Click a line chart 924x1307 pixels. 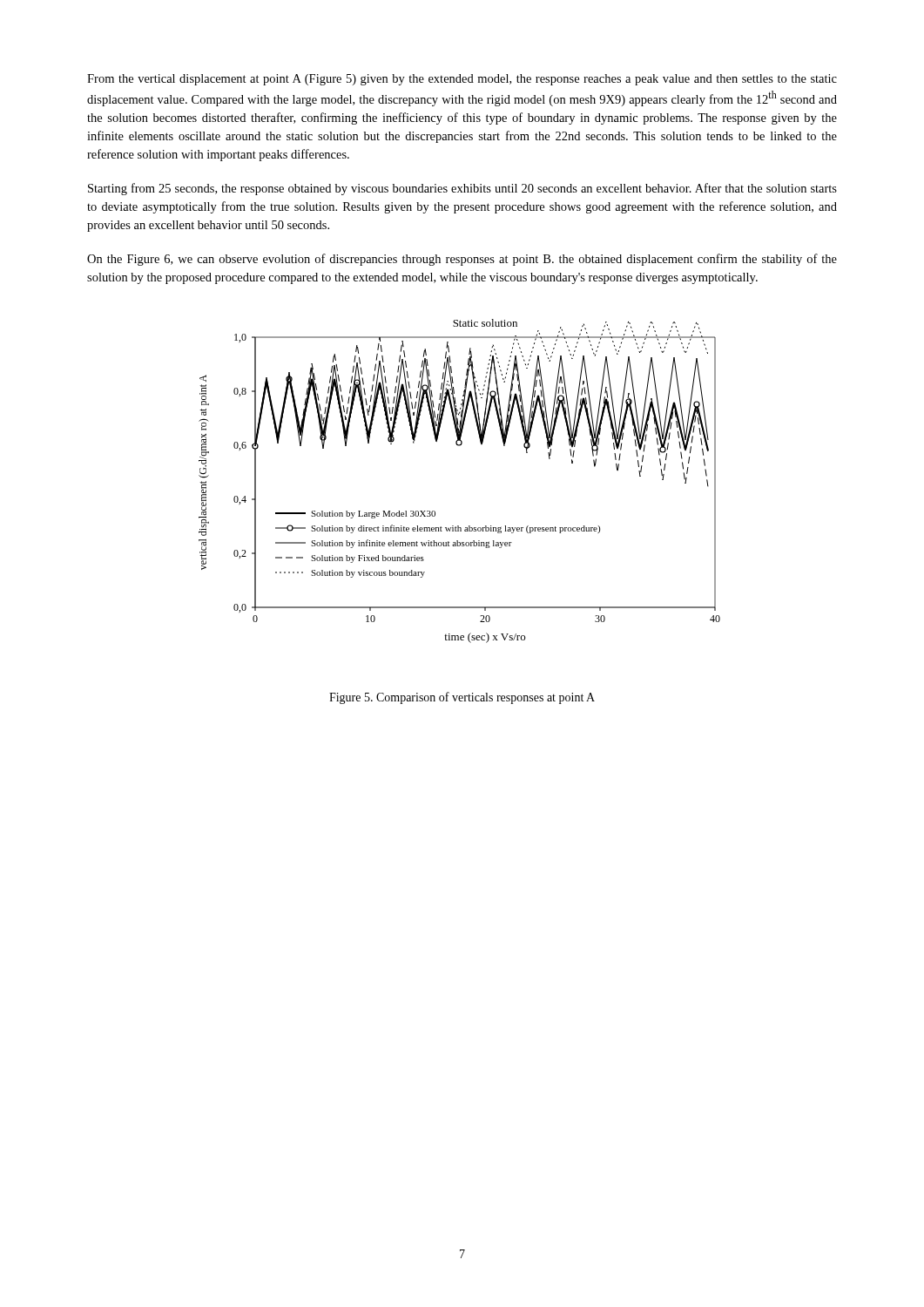point(462,497)
